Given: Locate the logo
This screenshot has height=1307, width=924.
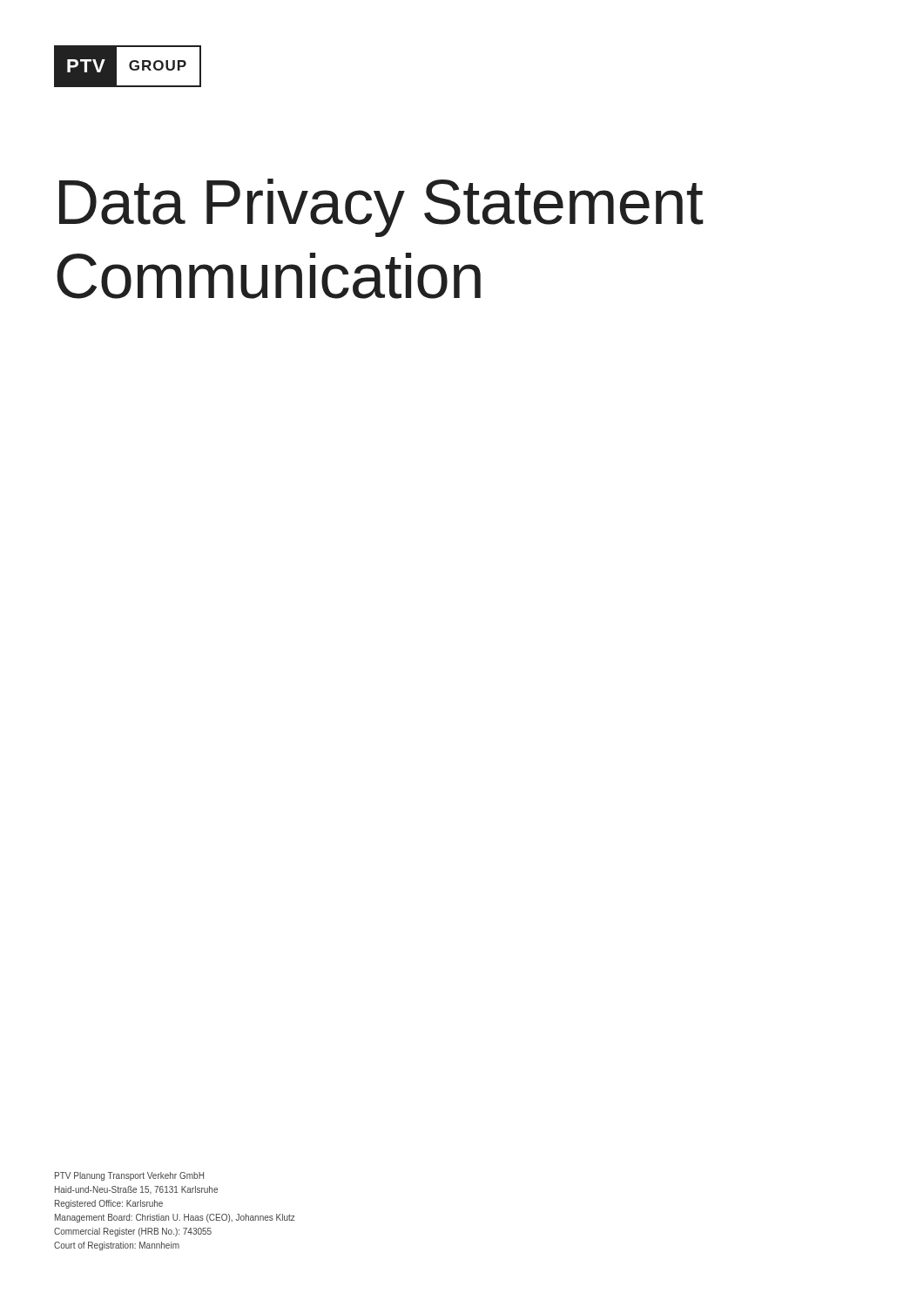Looking at the screenshot, I should 128,66.
